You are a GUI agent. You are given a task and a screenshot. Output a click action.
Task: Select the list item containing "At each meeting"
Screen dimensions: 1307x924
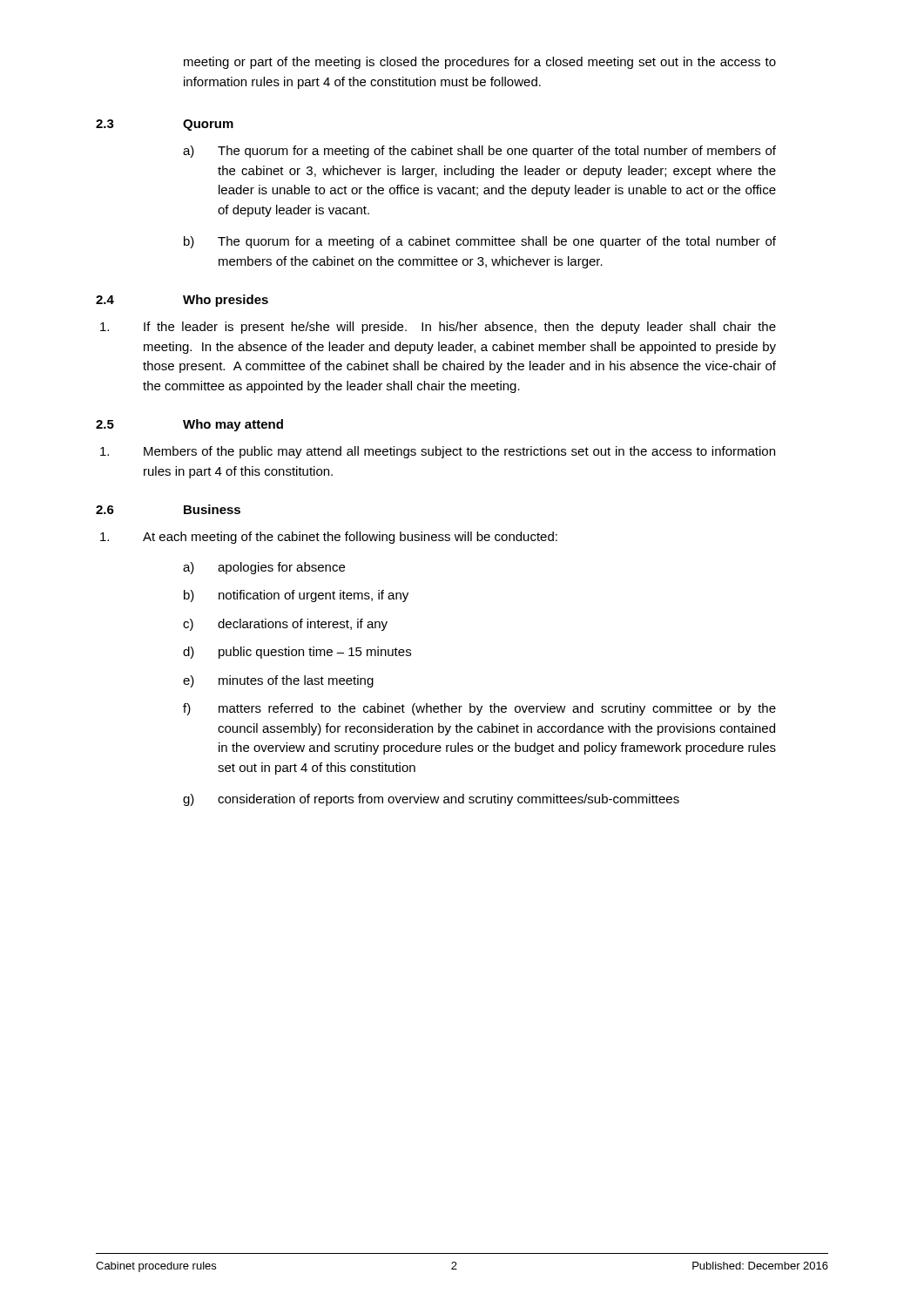tap(436, 537)
